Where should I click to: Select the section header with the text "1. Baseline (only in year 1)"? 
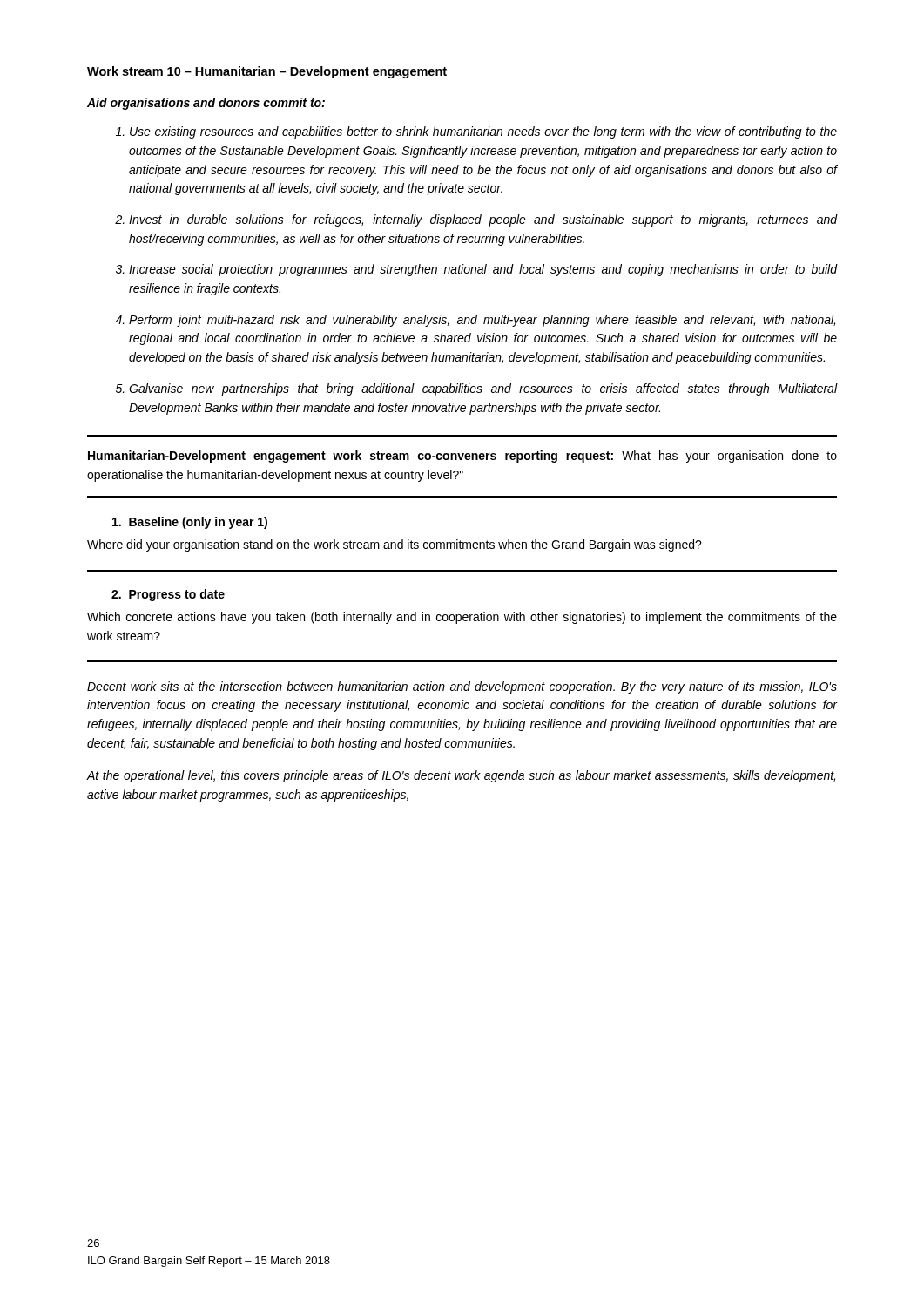tap(190, 522)
